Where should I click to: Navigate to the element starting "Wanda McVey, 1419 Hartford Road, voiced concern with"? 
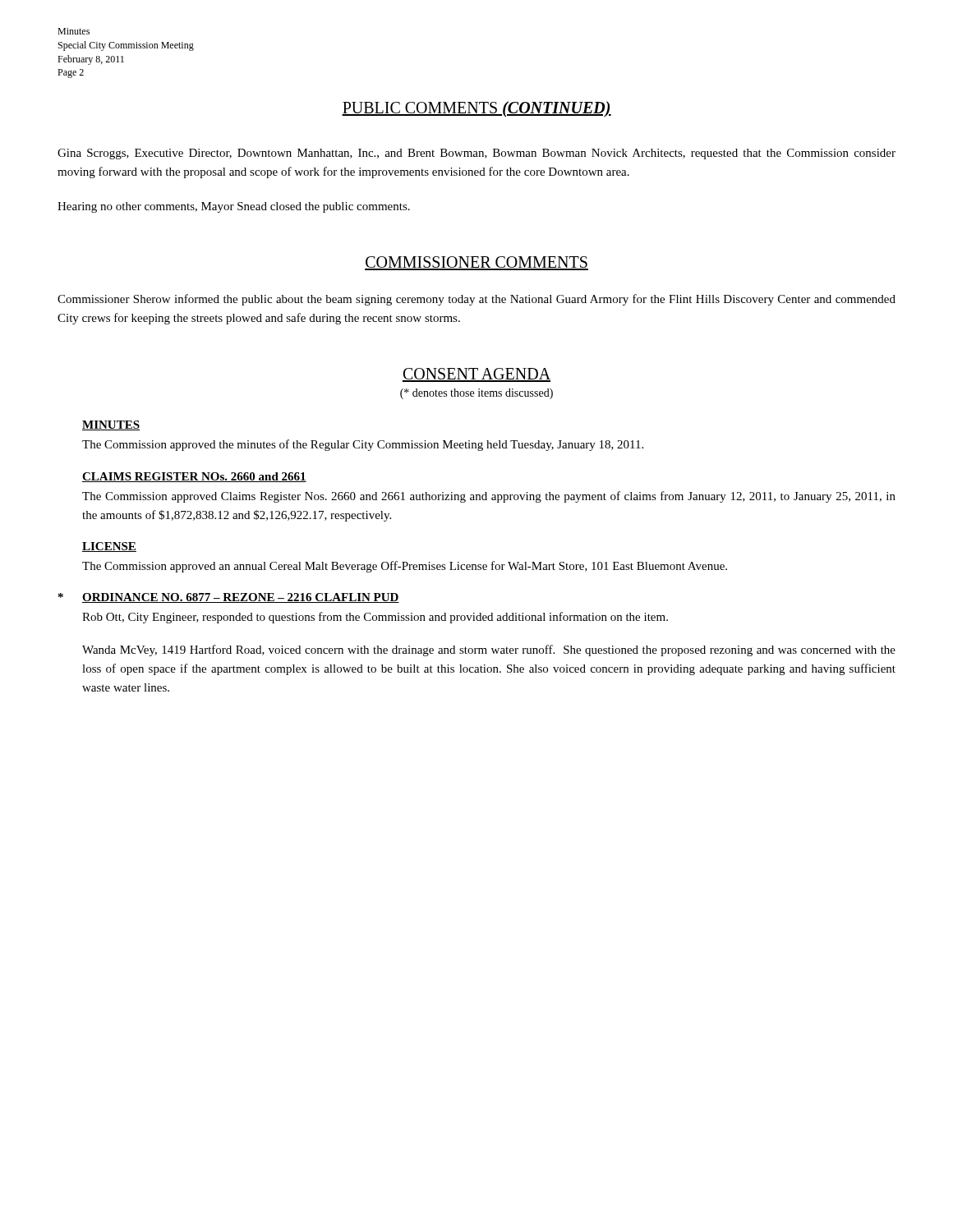tap(489, 668)
